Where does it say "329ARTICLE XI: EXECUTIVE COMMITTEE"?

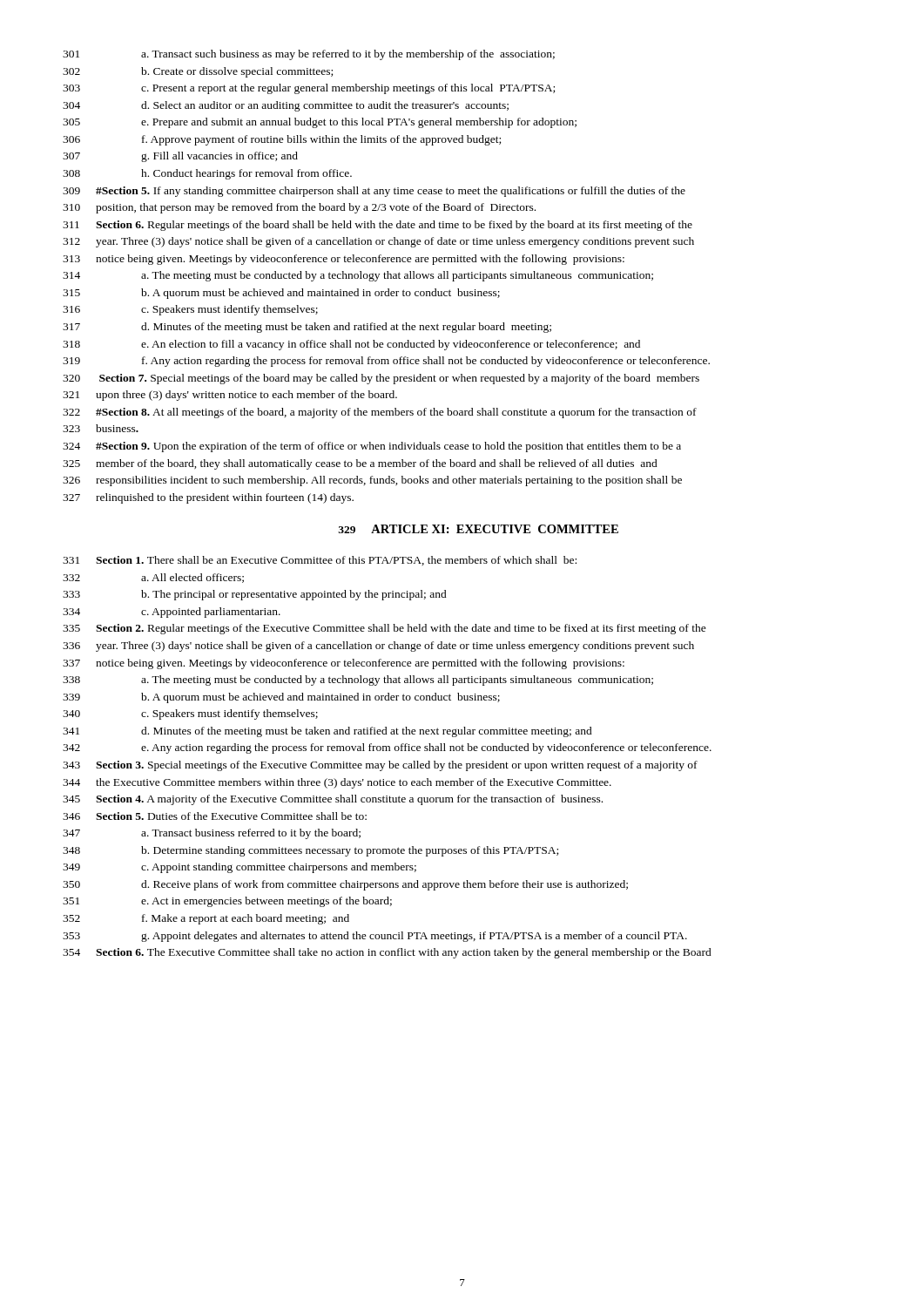(x=479, y=530)
